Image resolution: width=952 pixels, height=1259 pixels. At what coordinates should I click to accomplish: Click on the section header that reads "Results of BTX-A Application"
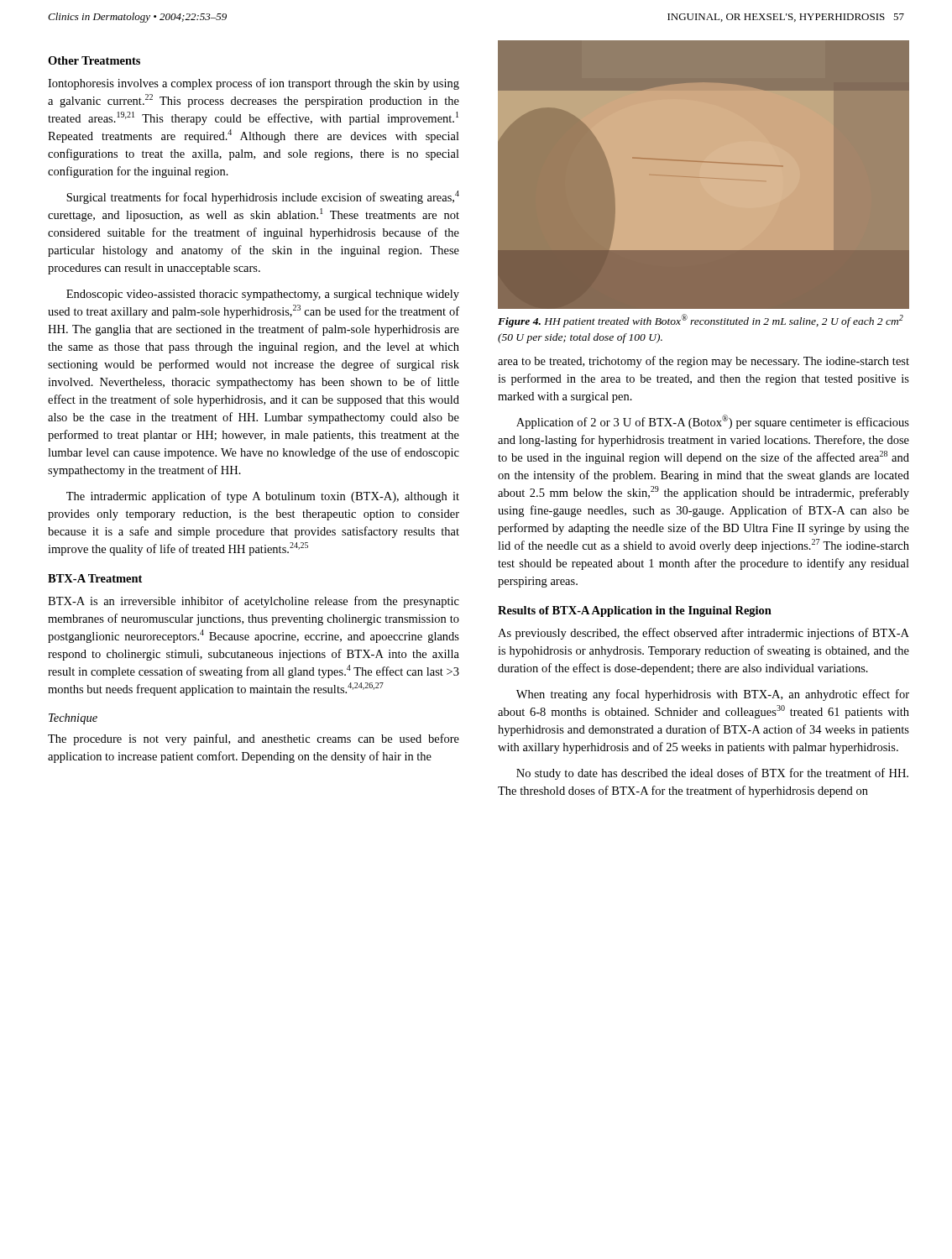pyautogui.click(x=635, y=610)
